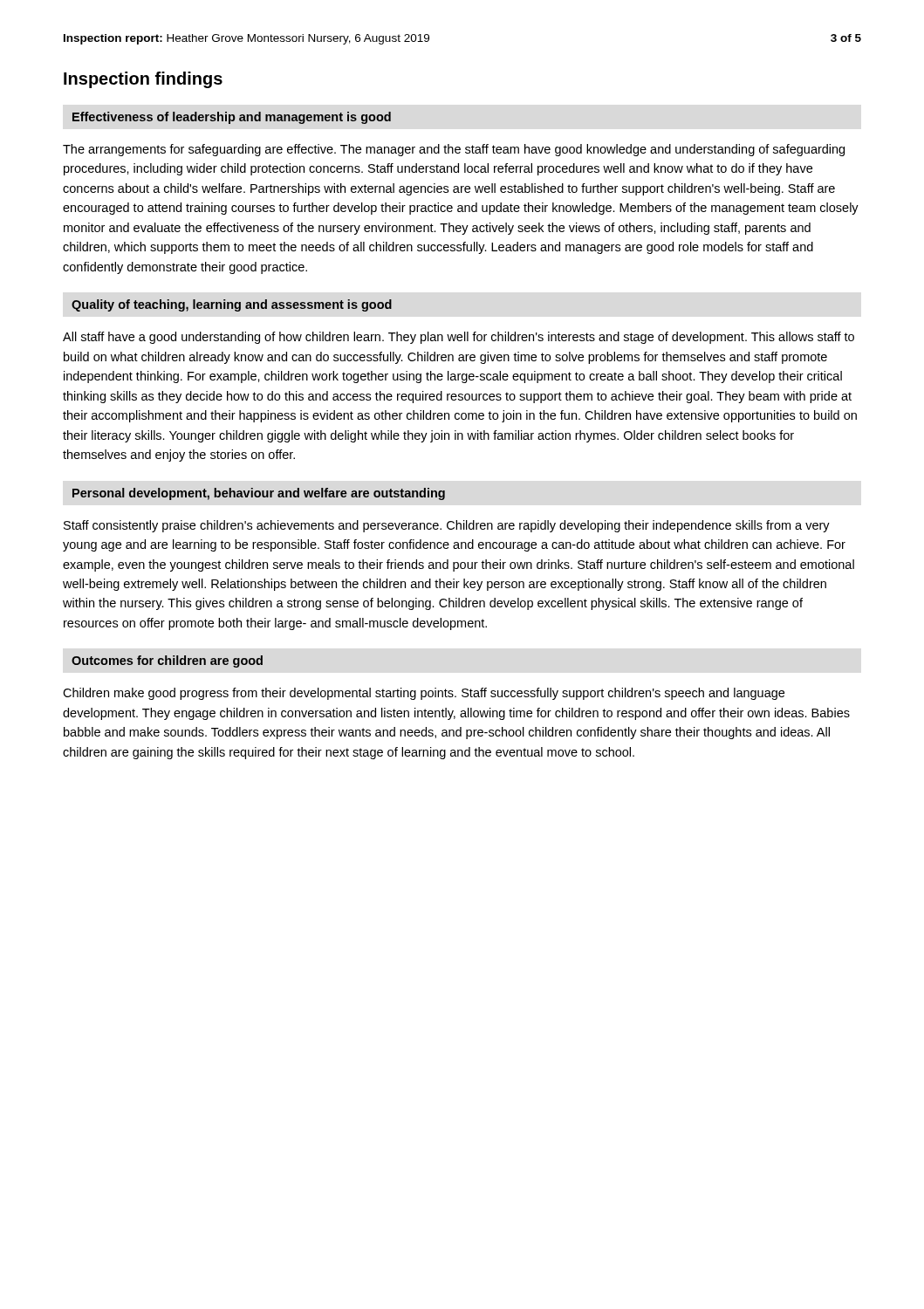Screen dimensions: 1309x924
Task: Find the section header containing "Personal development, behaviour"
Action: click(x=259, y=493)
